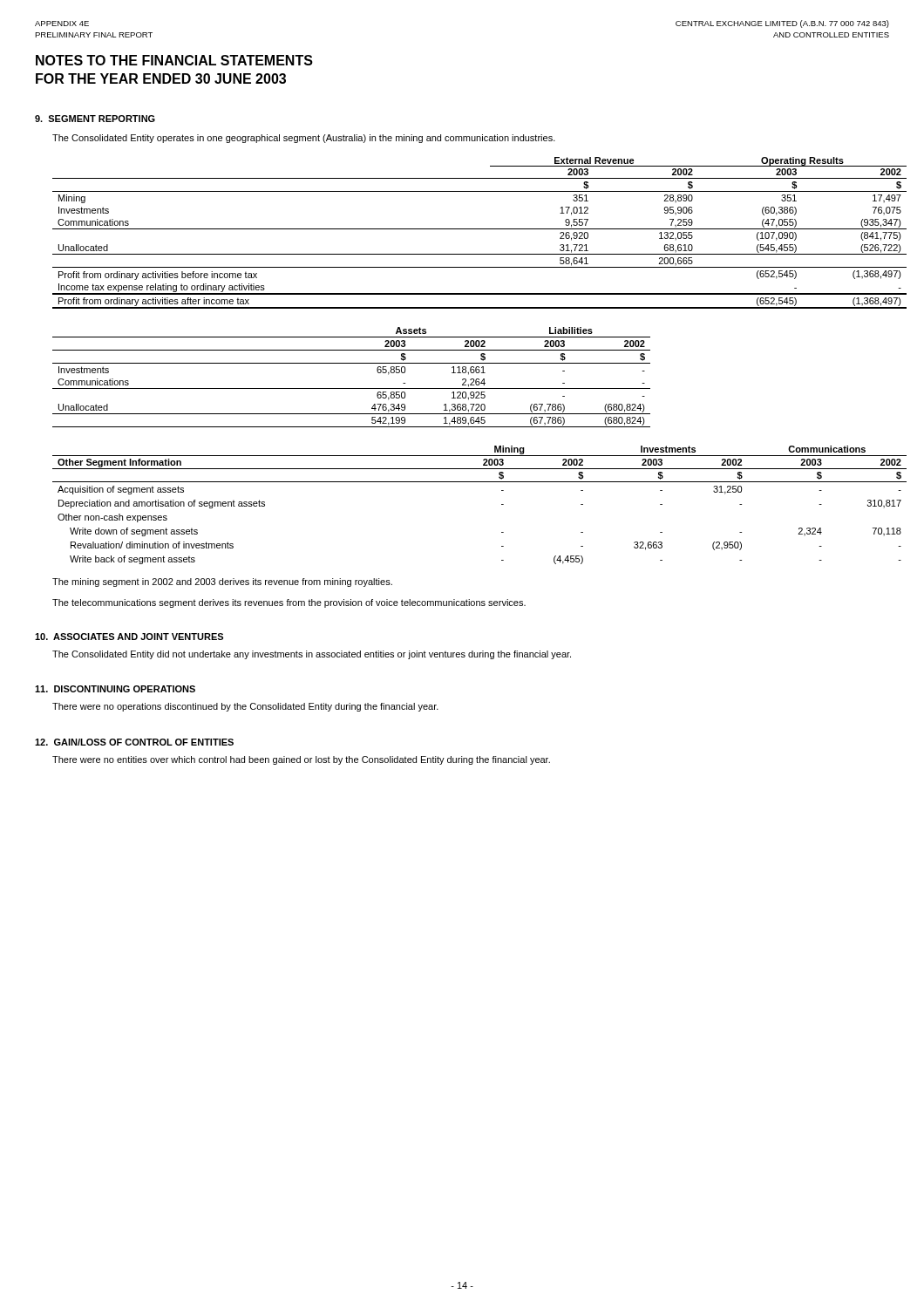Locate the title
The width and height of the screenshot is (924, 1308).
point(462,70)
